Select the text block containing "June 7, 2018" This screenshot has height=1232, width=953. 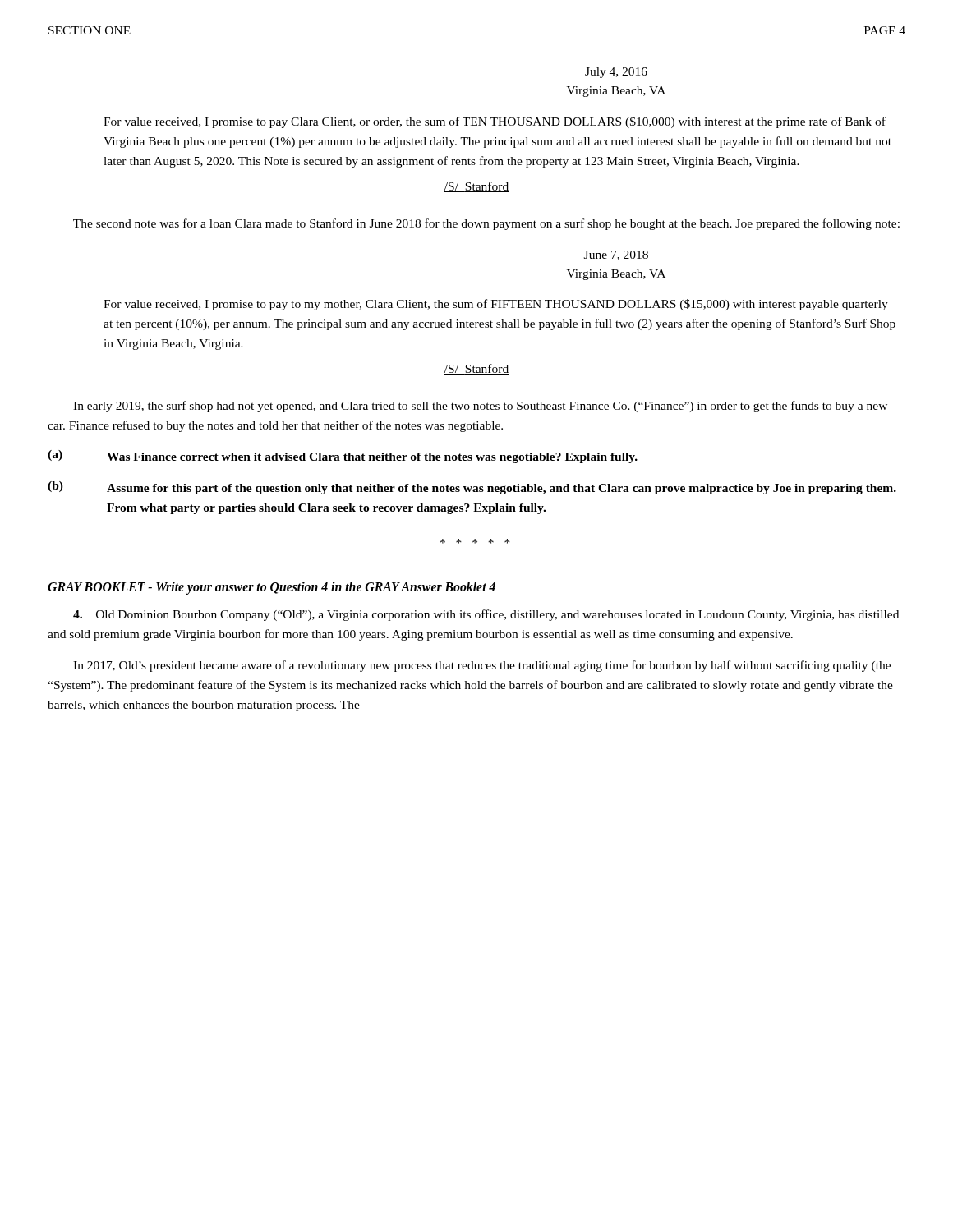pyautogui.click(x=616, y=263)
